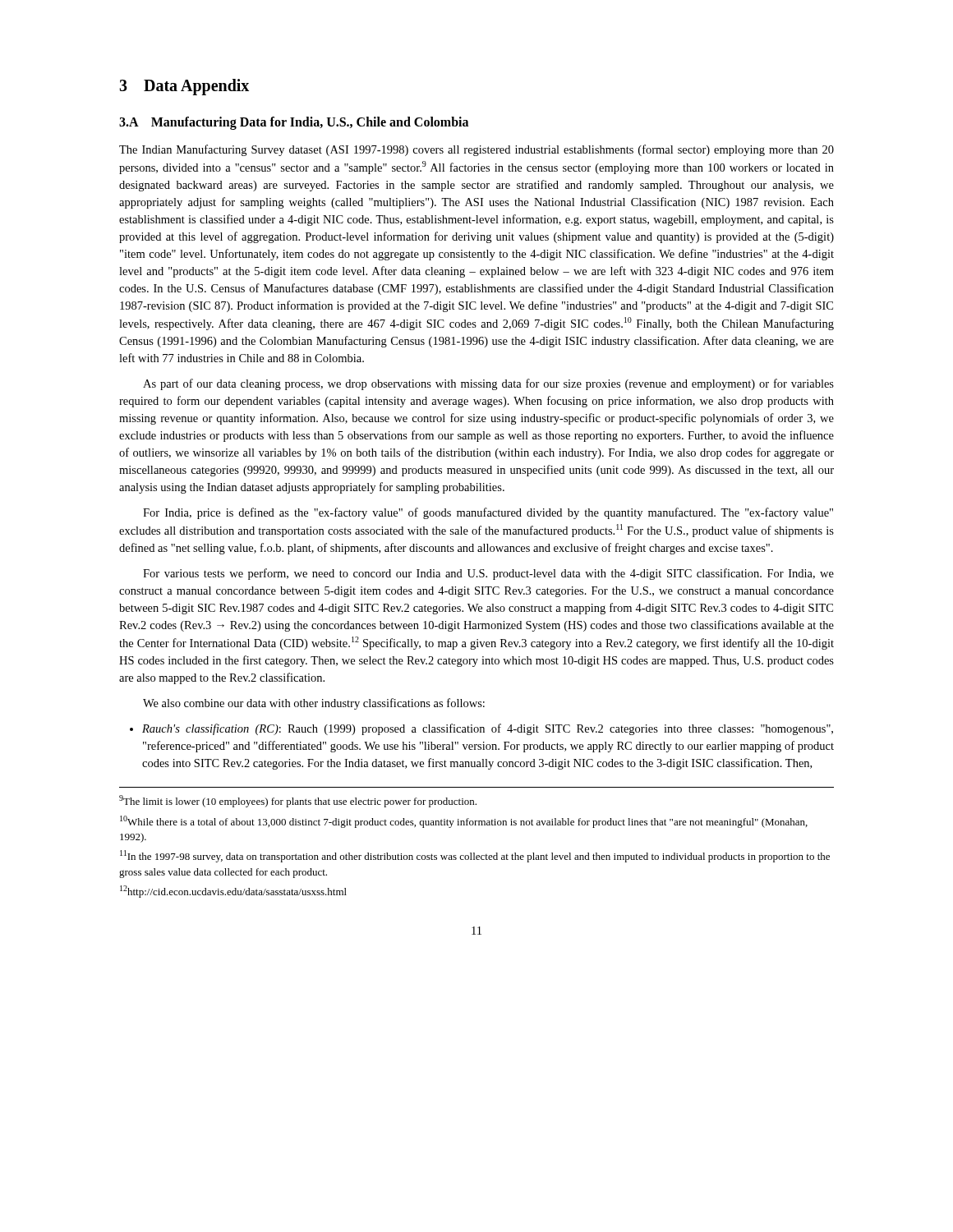Viewport: 953px width, 1232px height.
Task: Where is the passage that starts "For various tests we perform, we"?
Action: (x=476, y=626)
